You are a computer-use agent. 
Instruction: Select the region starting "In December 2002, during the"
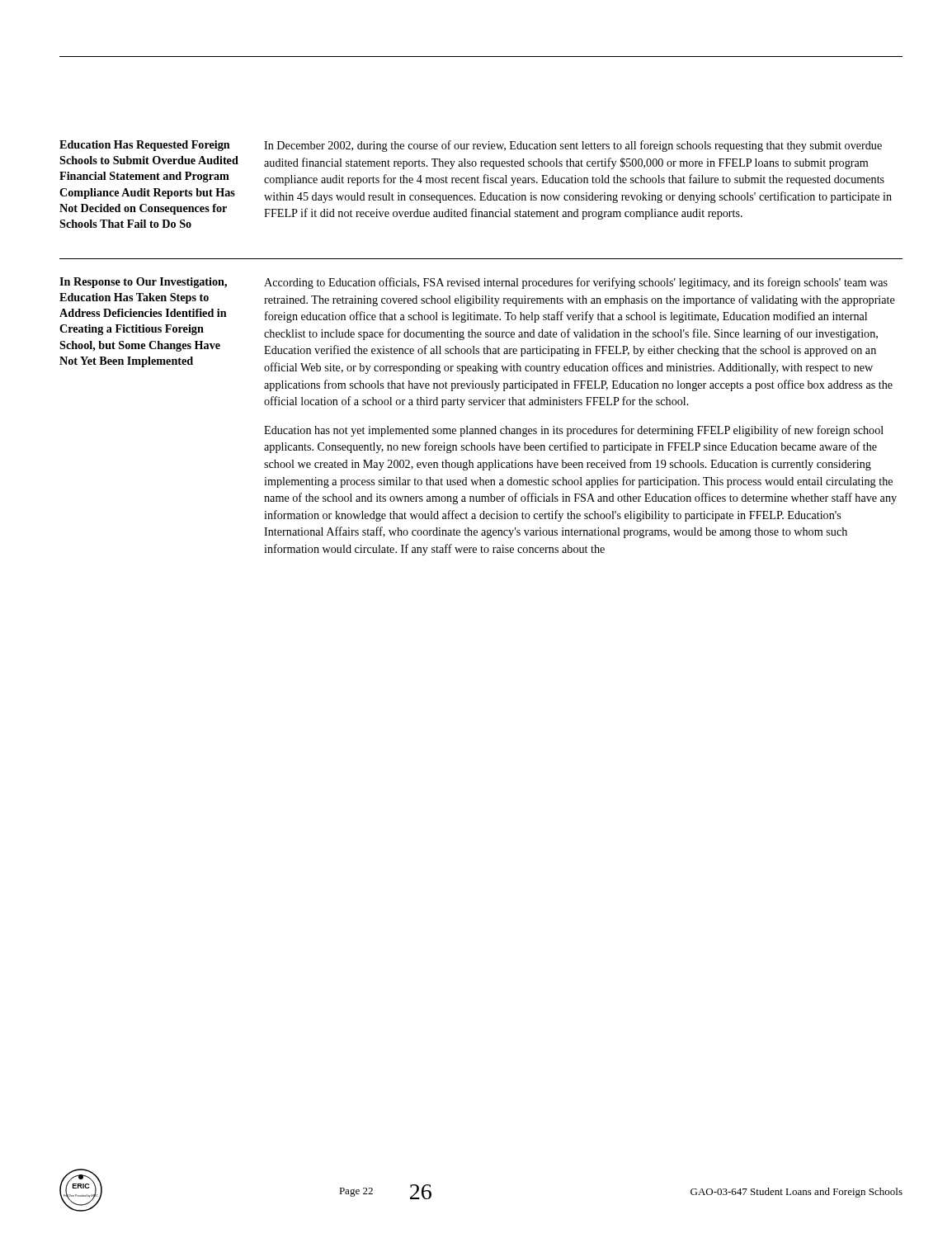click(x=583, y=180)
